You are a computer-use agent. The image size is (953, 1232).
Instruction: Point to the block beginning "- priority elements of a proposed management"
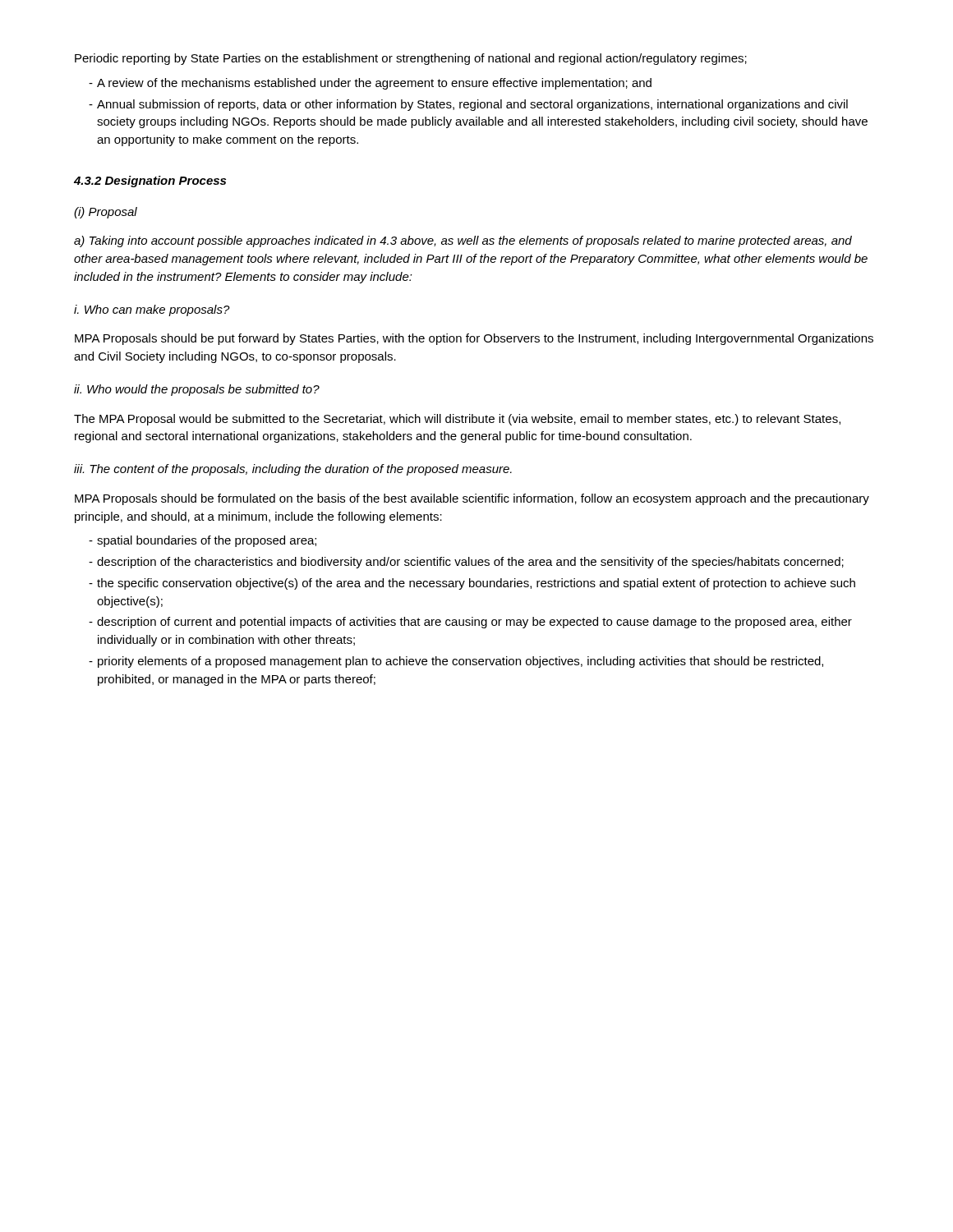coord(476,670)
